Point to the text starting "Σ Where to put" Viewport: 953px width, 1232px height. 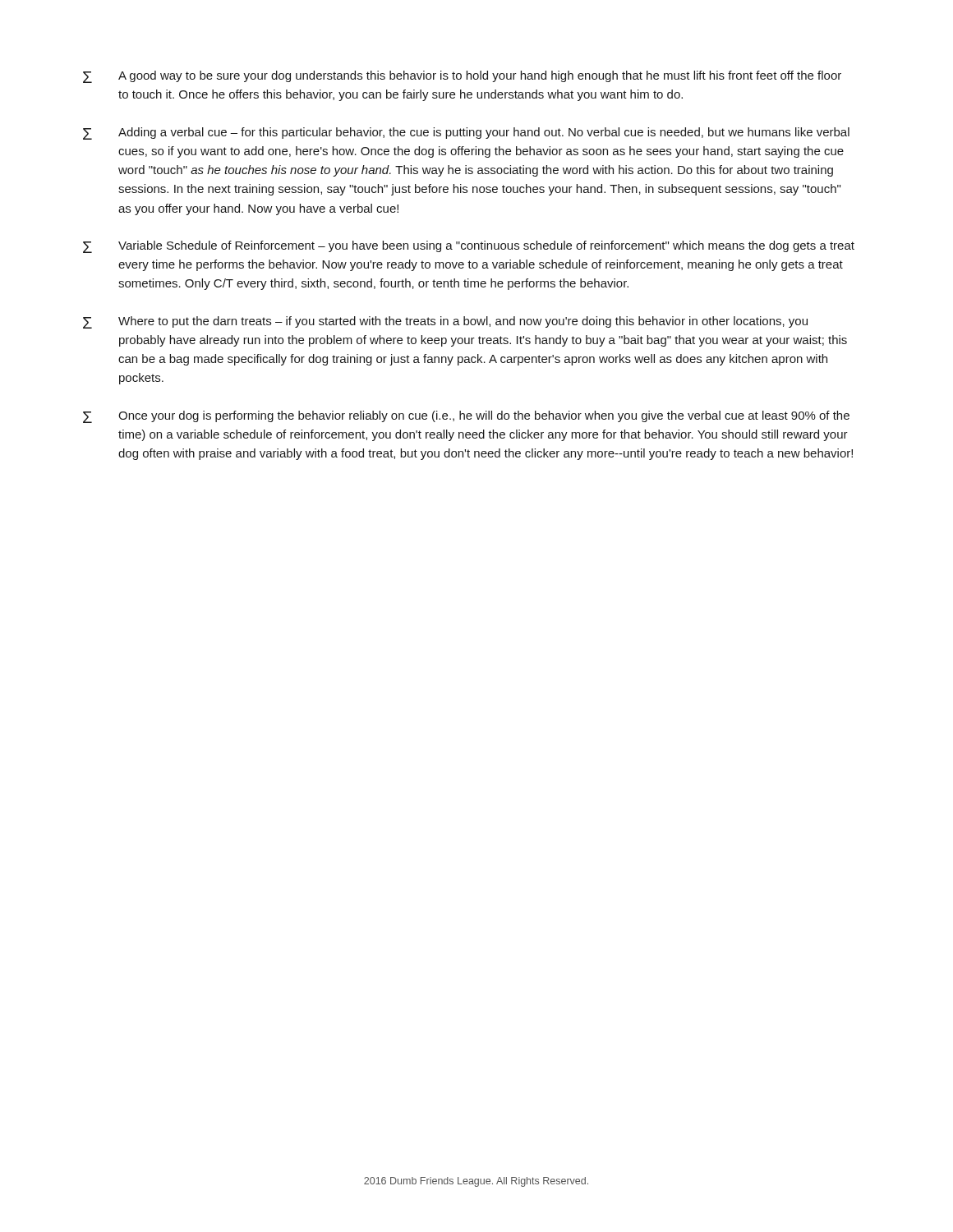coord(468,349)
